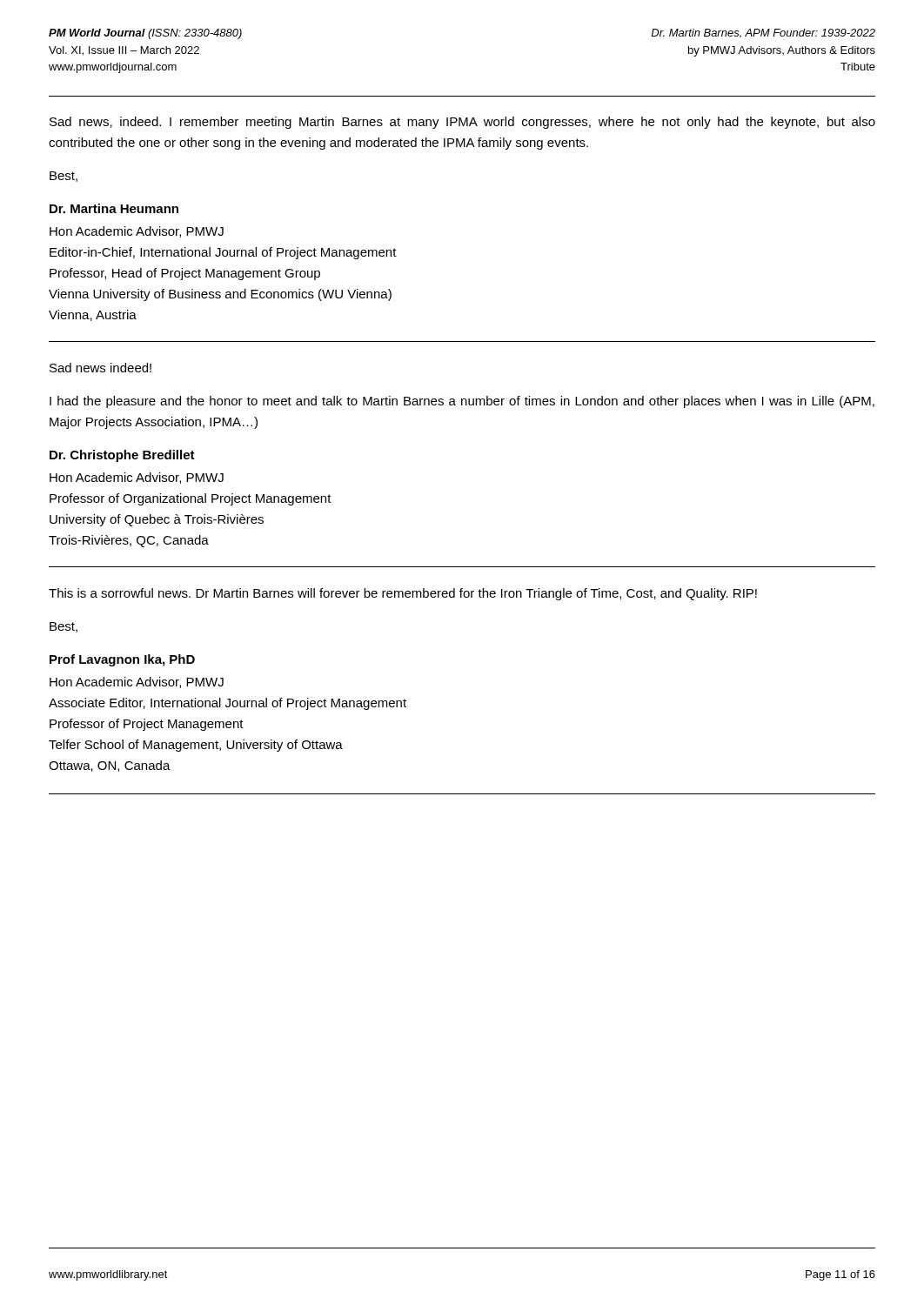Point to the region starting "I had the pleasure and the honor to"
Viewport: 924px width, 1305px height.
(x=462, y=411)
